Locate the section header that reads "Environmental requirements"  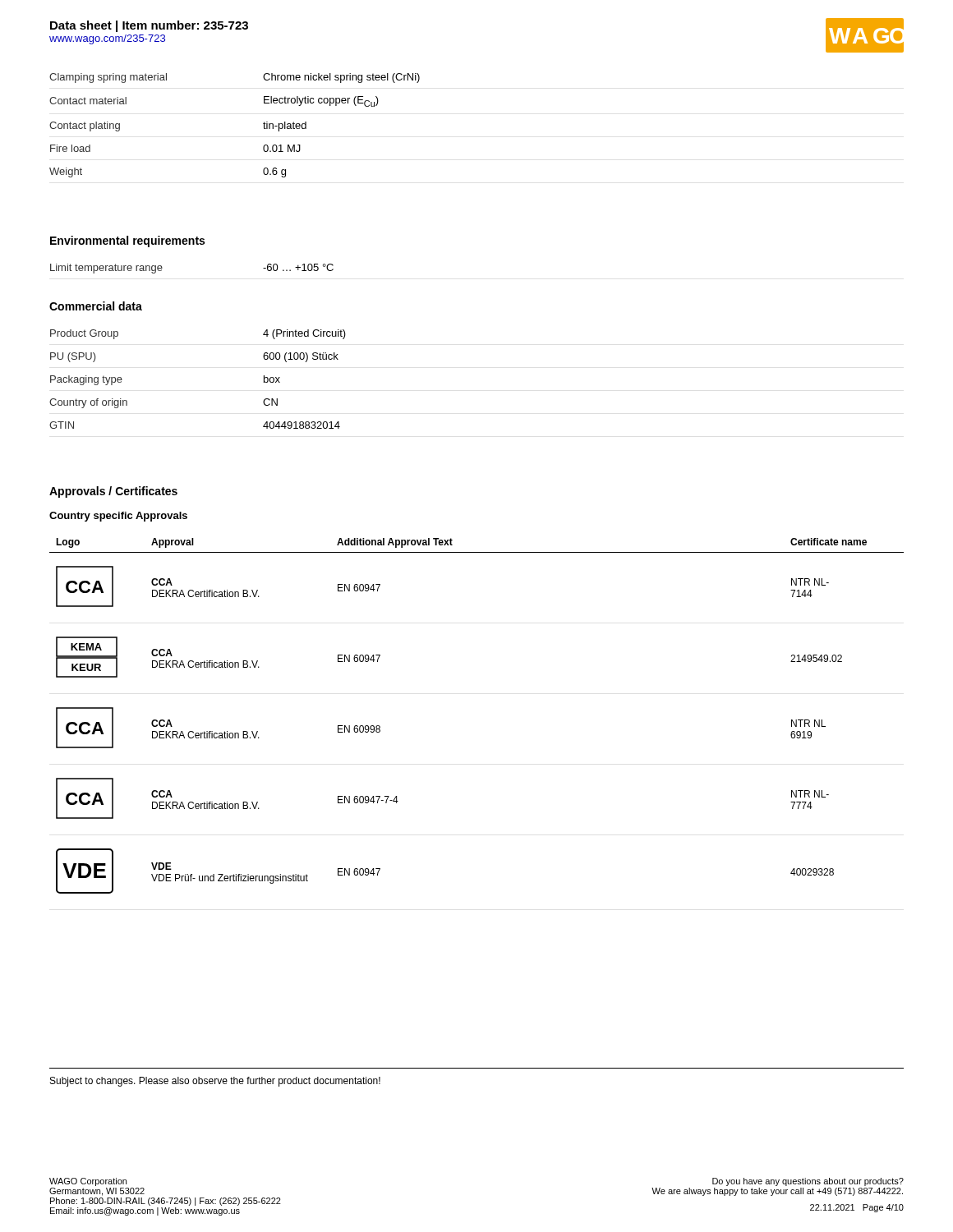coord(127,241)
